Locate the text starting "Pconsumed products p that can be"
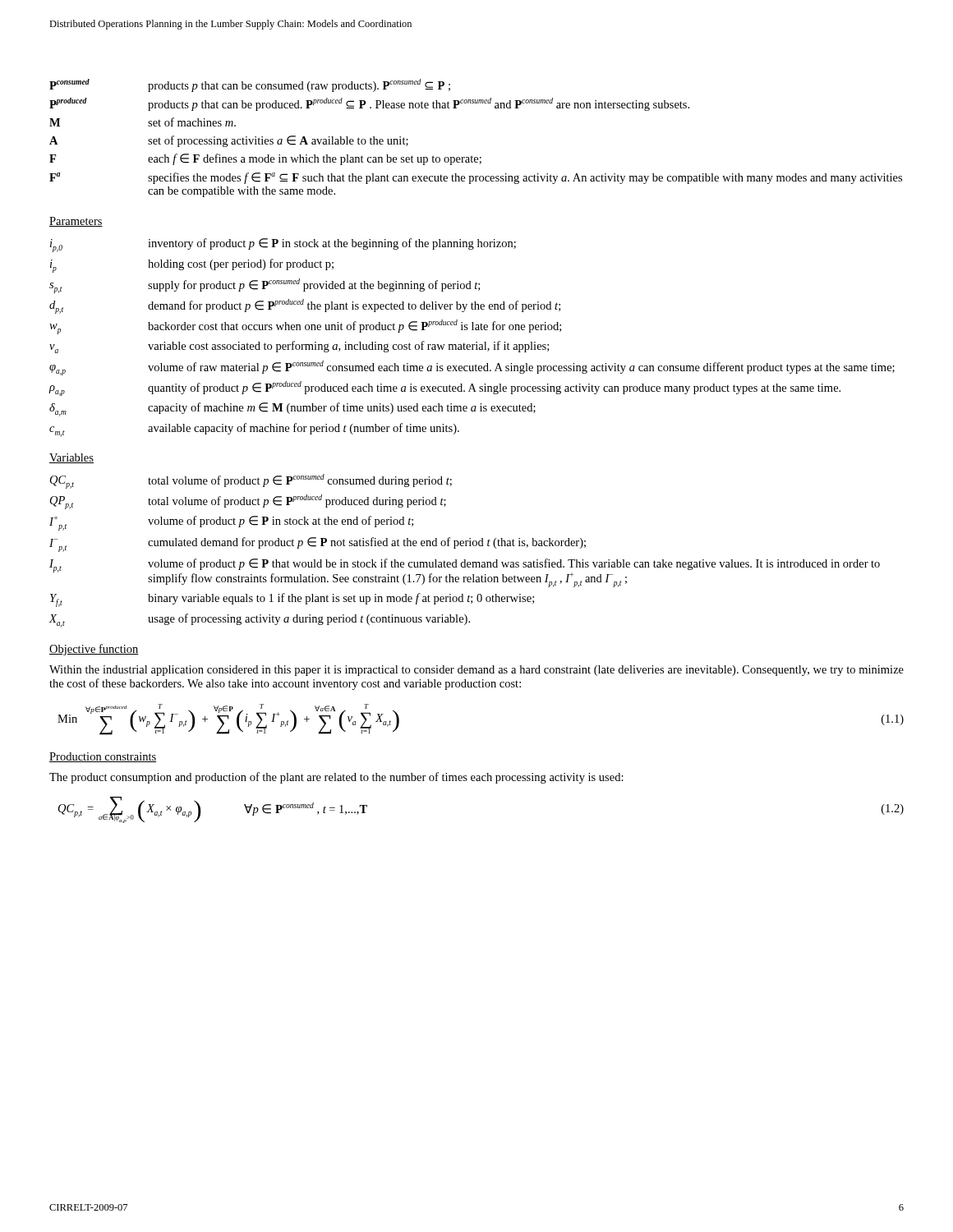 [x=250, y=85]
